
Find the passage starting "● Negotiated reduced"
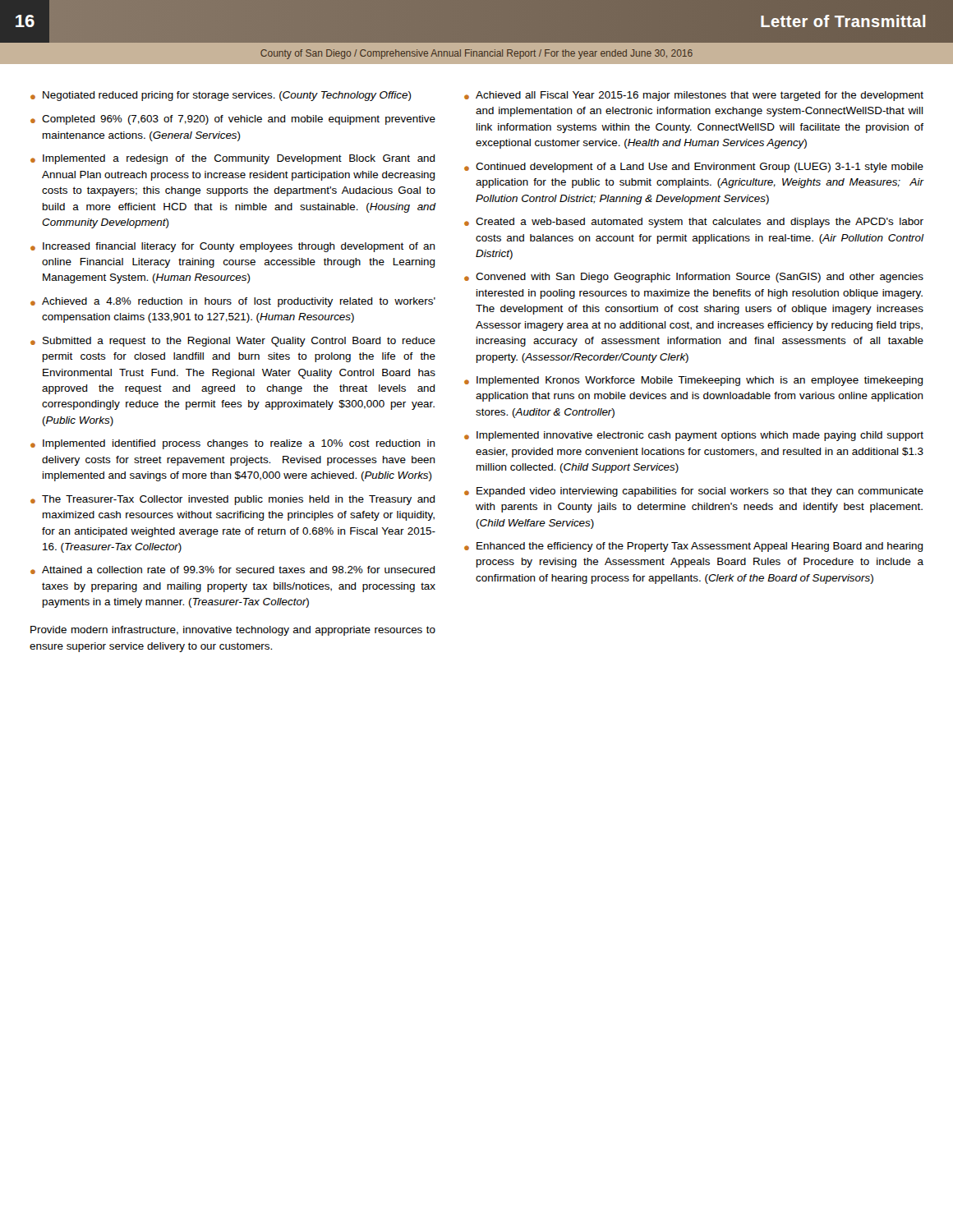(x=232, y=96)
